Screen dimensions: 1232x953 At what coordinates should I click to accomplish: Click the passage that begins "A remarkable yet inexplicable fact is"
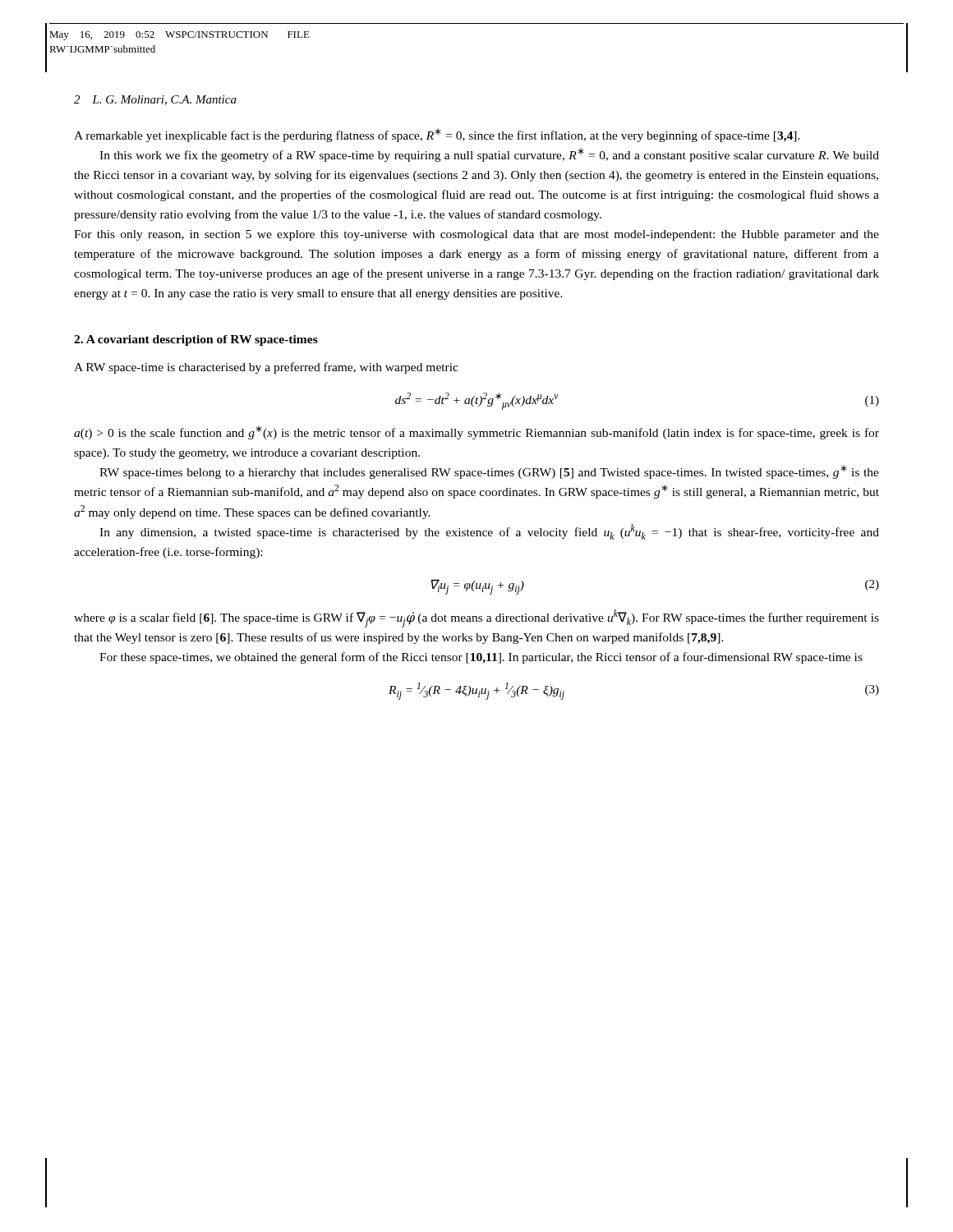[476, 215]
